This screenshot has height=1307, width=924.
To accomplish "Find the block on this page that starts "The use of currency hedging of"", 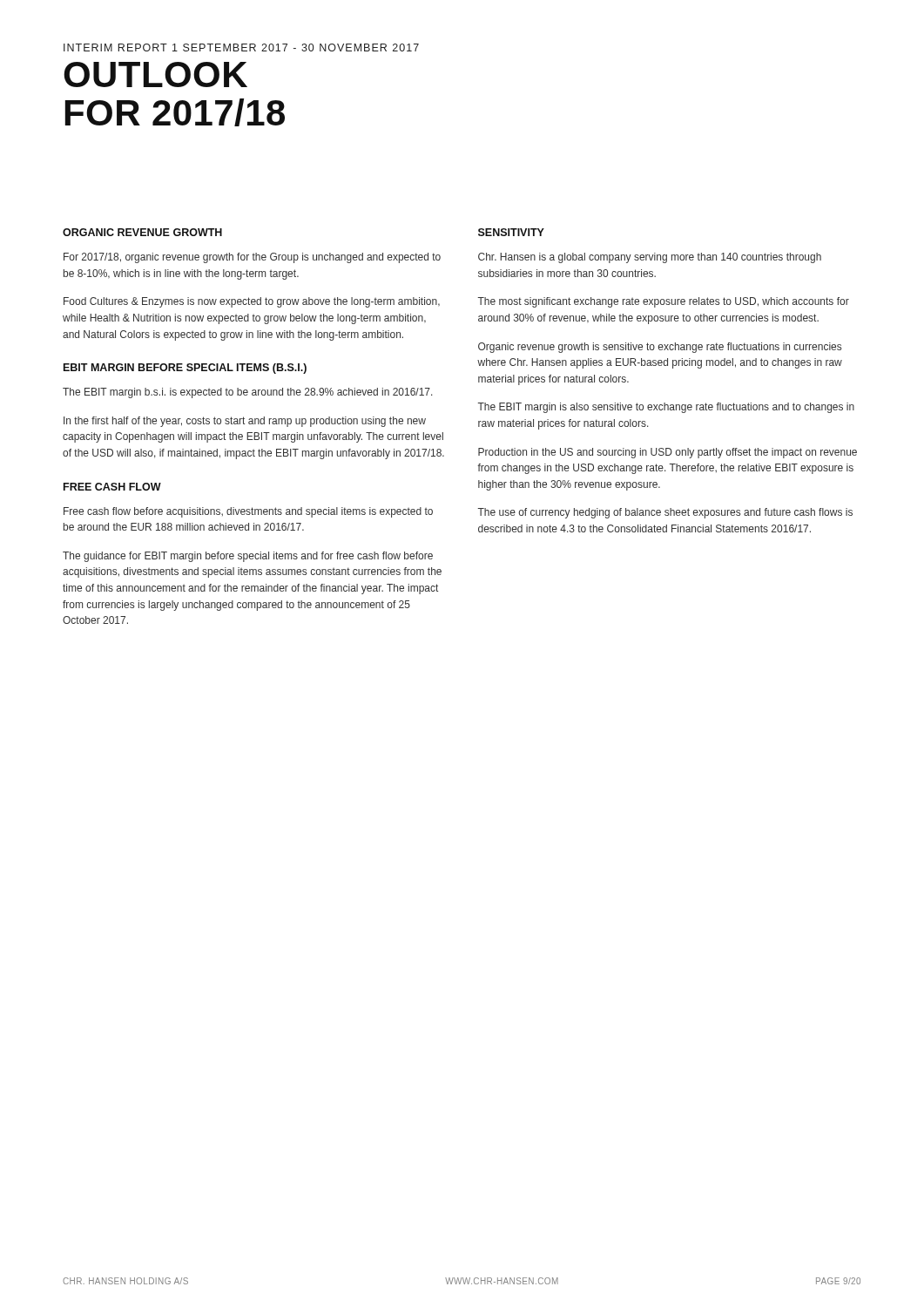I will tap(665, 521).
